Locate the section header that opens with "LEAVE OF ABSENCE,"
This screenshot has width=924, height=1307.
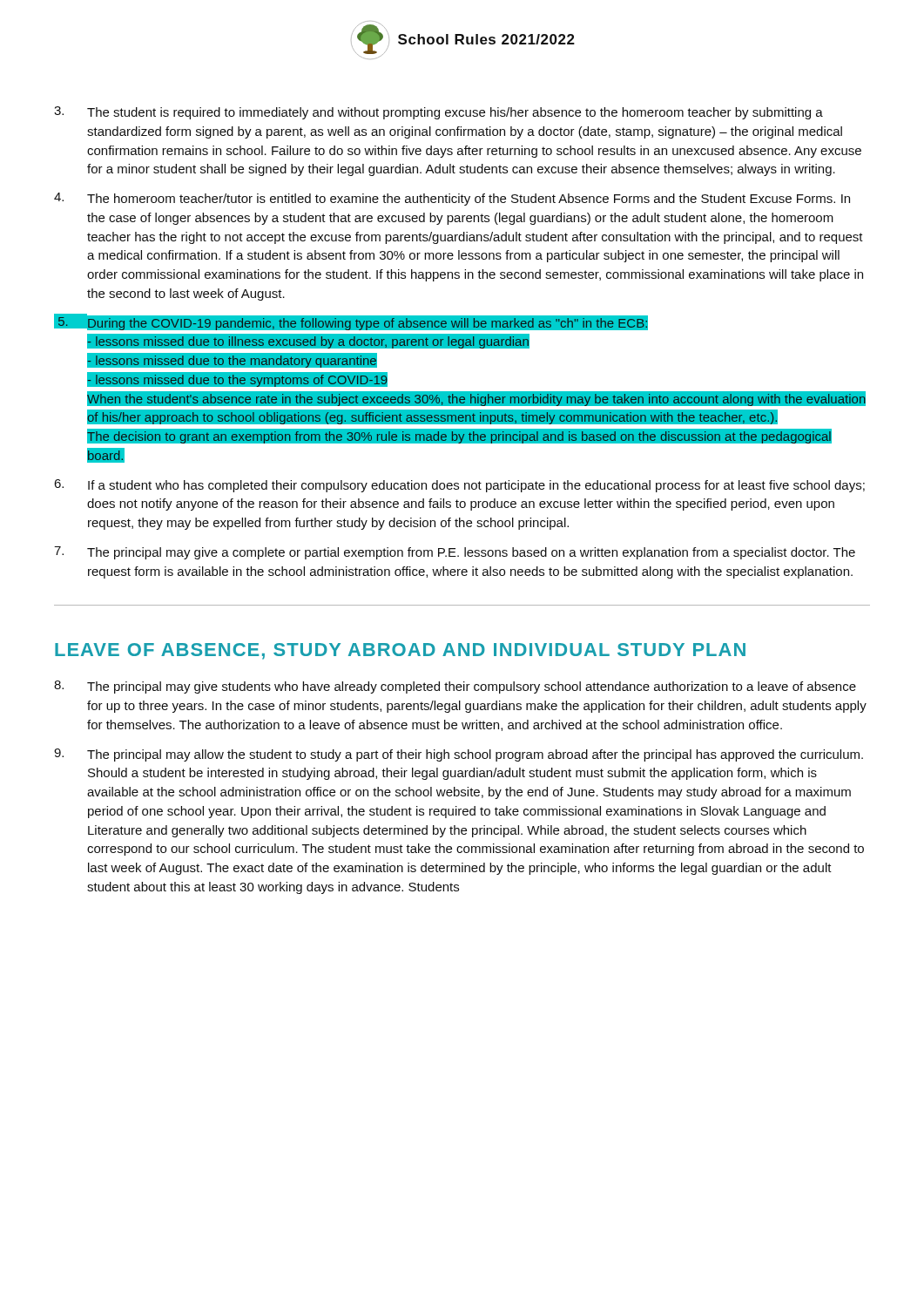click(401, 650)
